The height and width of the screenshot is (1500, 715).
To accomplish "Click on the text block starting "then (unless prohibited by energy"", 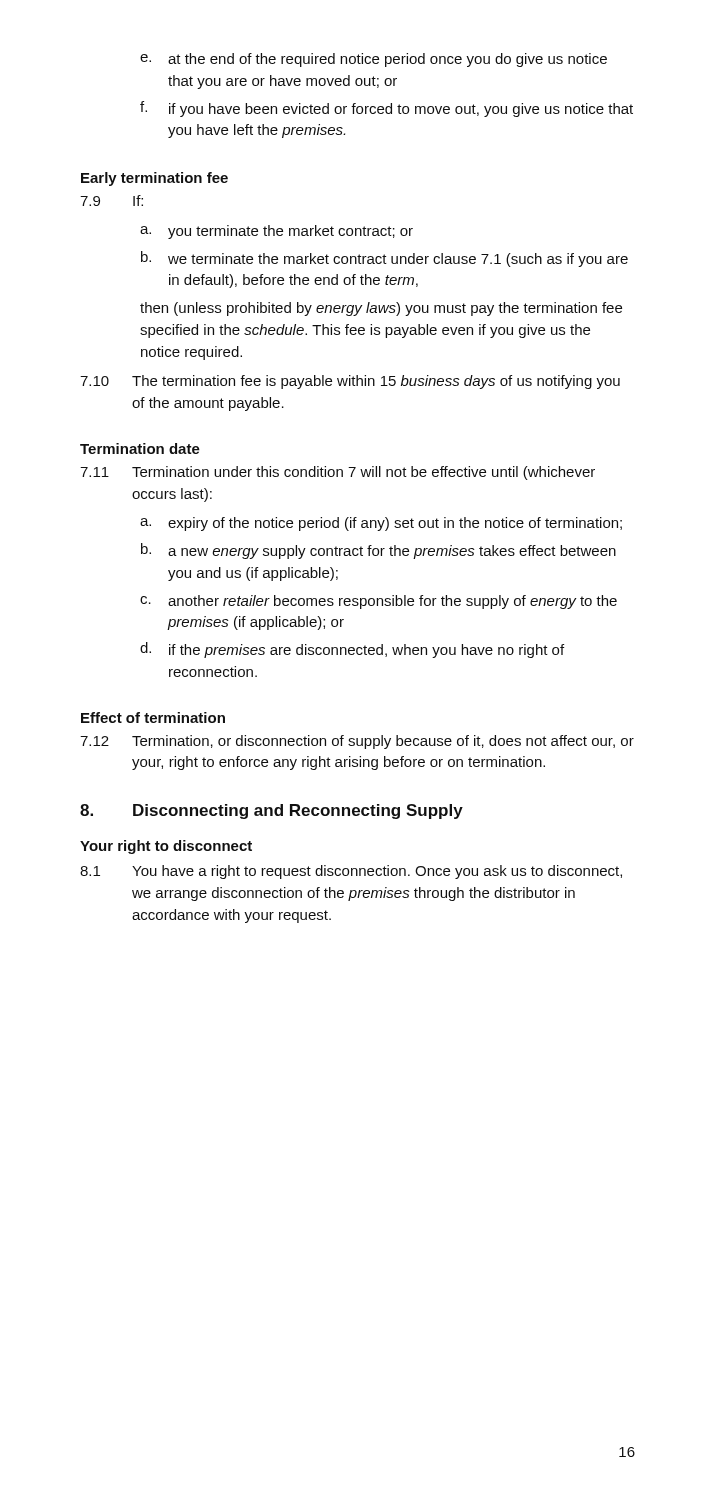I will [381, 329].
